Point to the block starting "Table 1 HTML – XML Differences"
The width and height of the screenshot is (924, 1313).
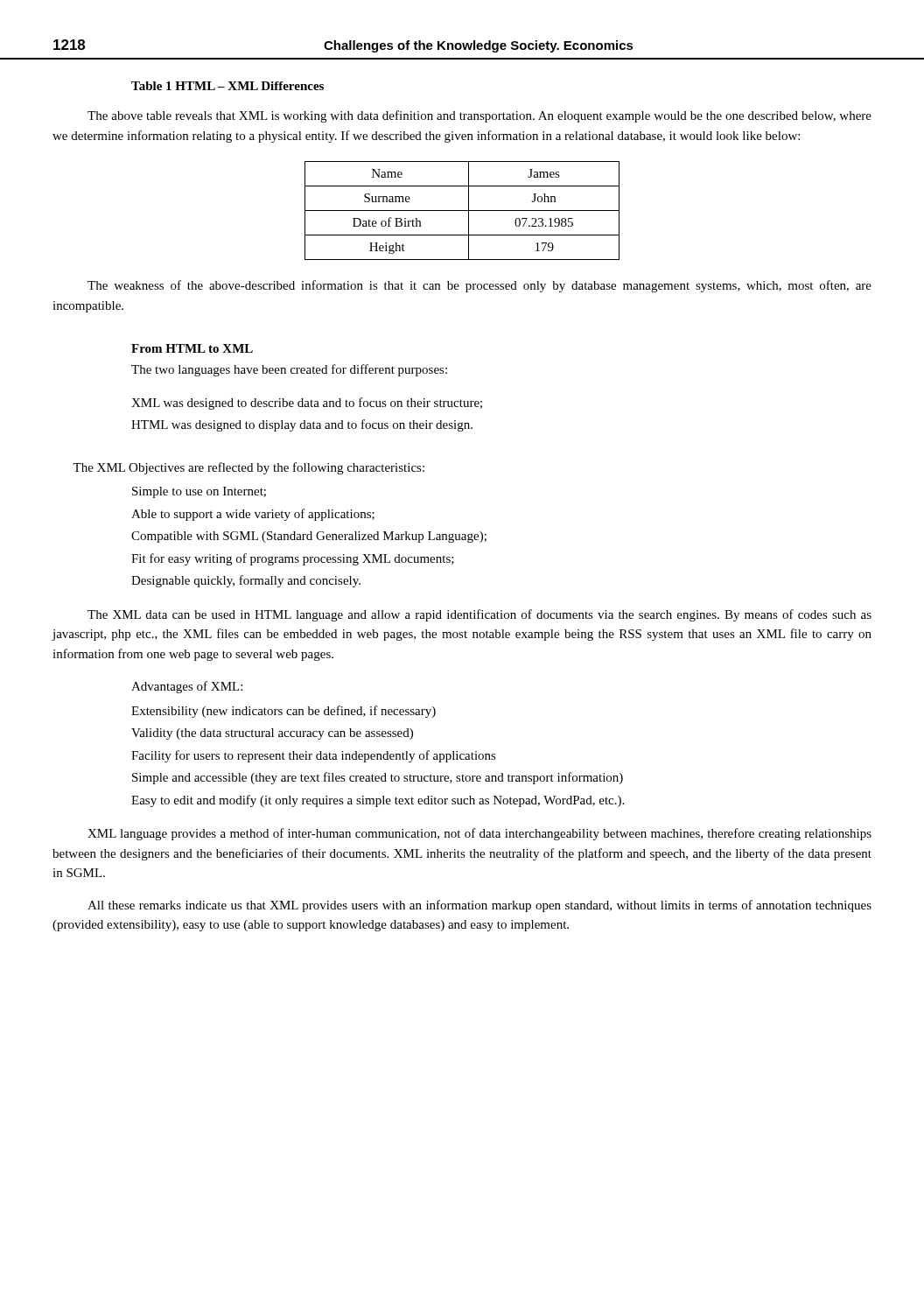[x=228, y=86]
